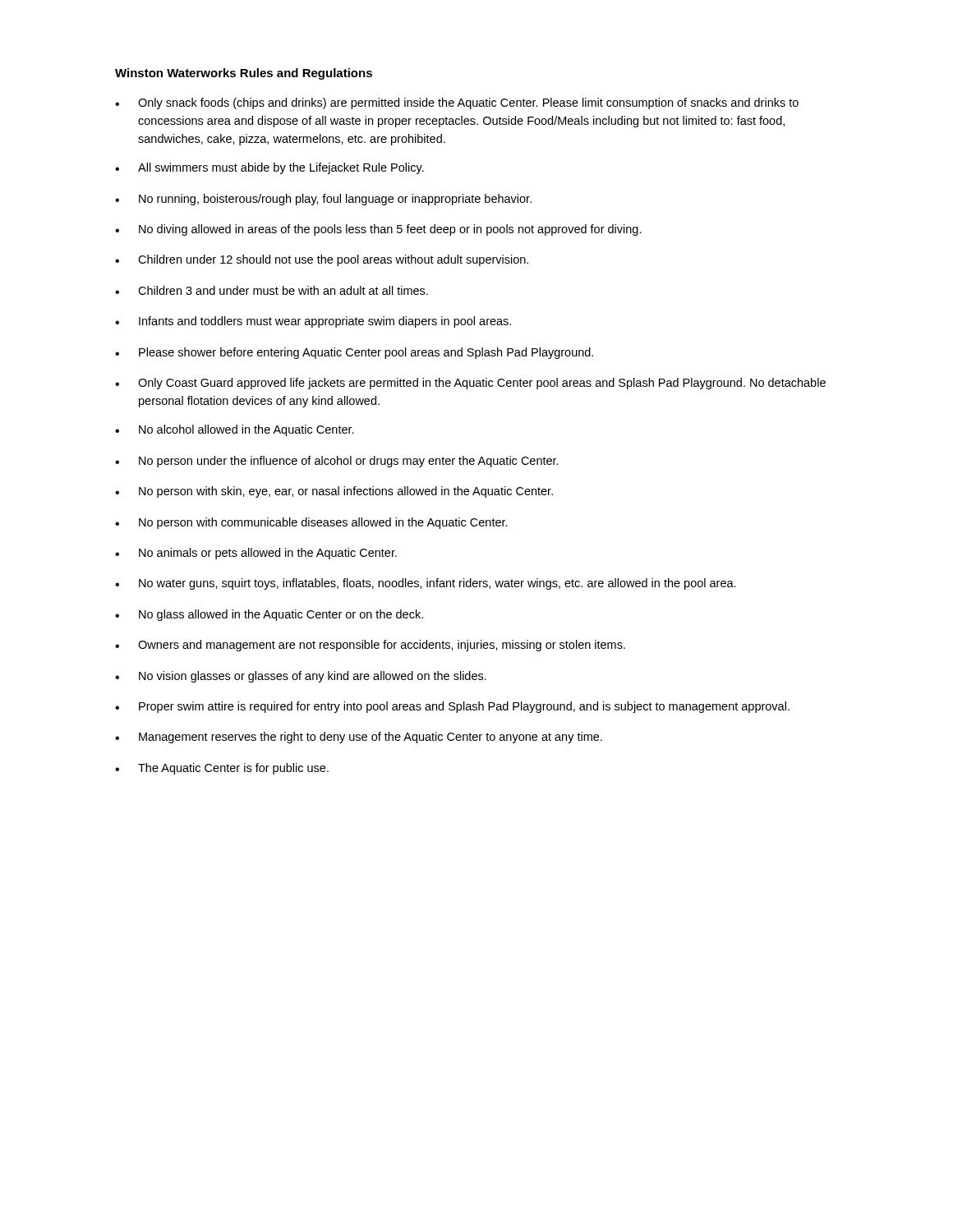Find the list item that says "• No water guns, squirt toys, inflatables,"
Screen dimensions: 1232x953
tap(476, 585)
